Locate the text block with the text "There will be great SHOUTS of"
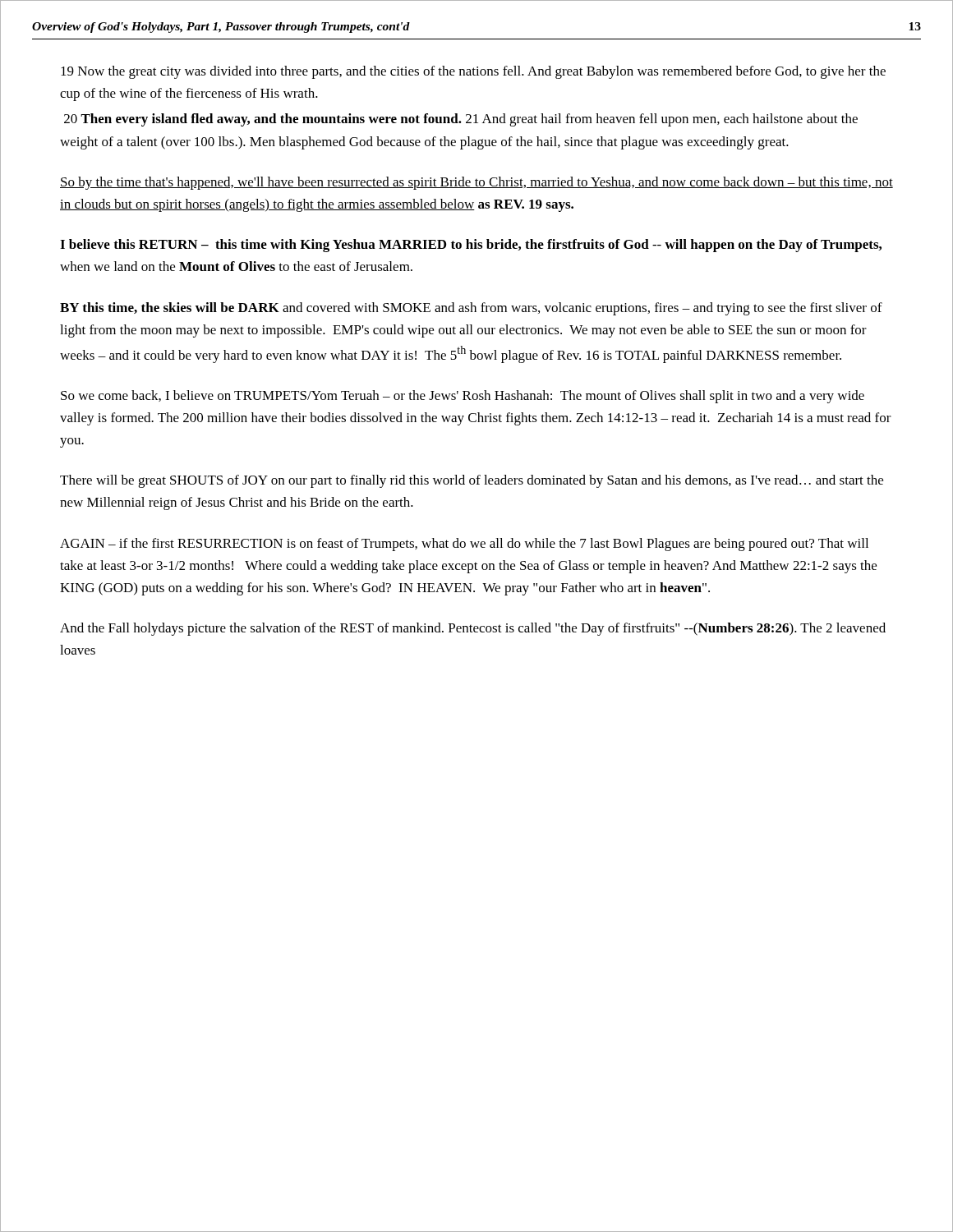Viewport: 953px width, 1232px height. tap(472, 491)
